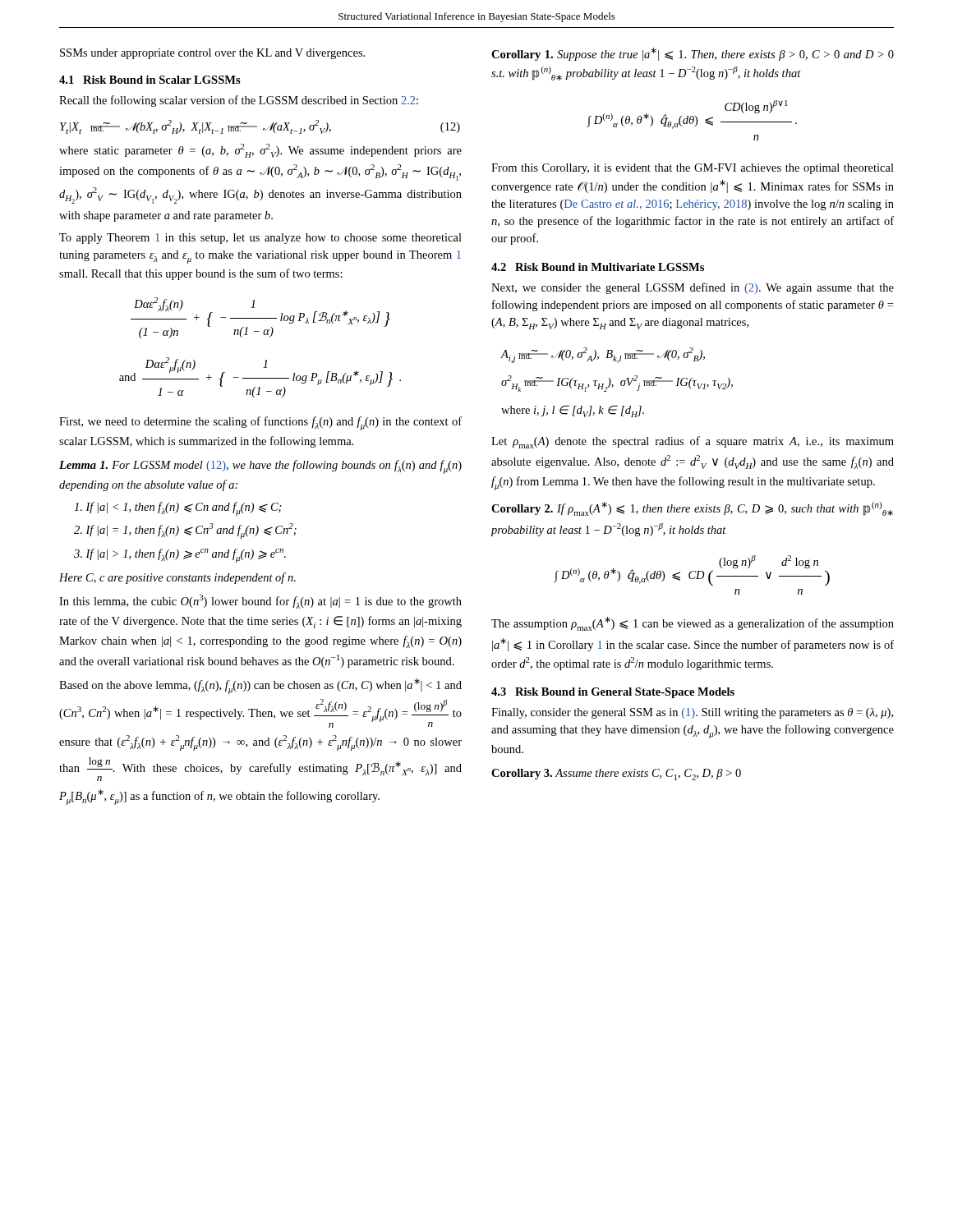953x1232 pixels.
Task: Find the list item containing "3. If |a| > 1, then fλ(n) ⩾"
Action: point(268,554)
